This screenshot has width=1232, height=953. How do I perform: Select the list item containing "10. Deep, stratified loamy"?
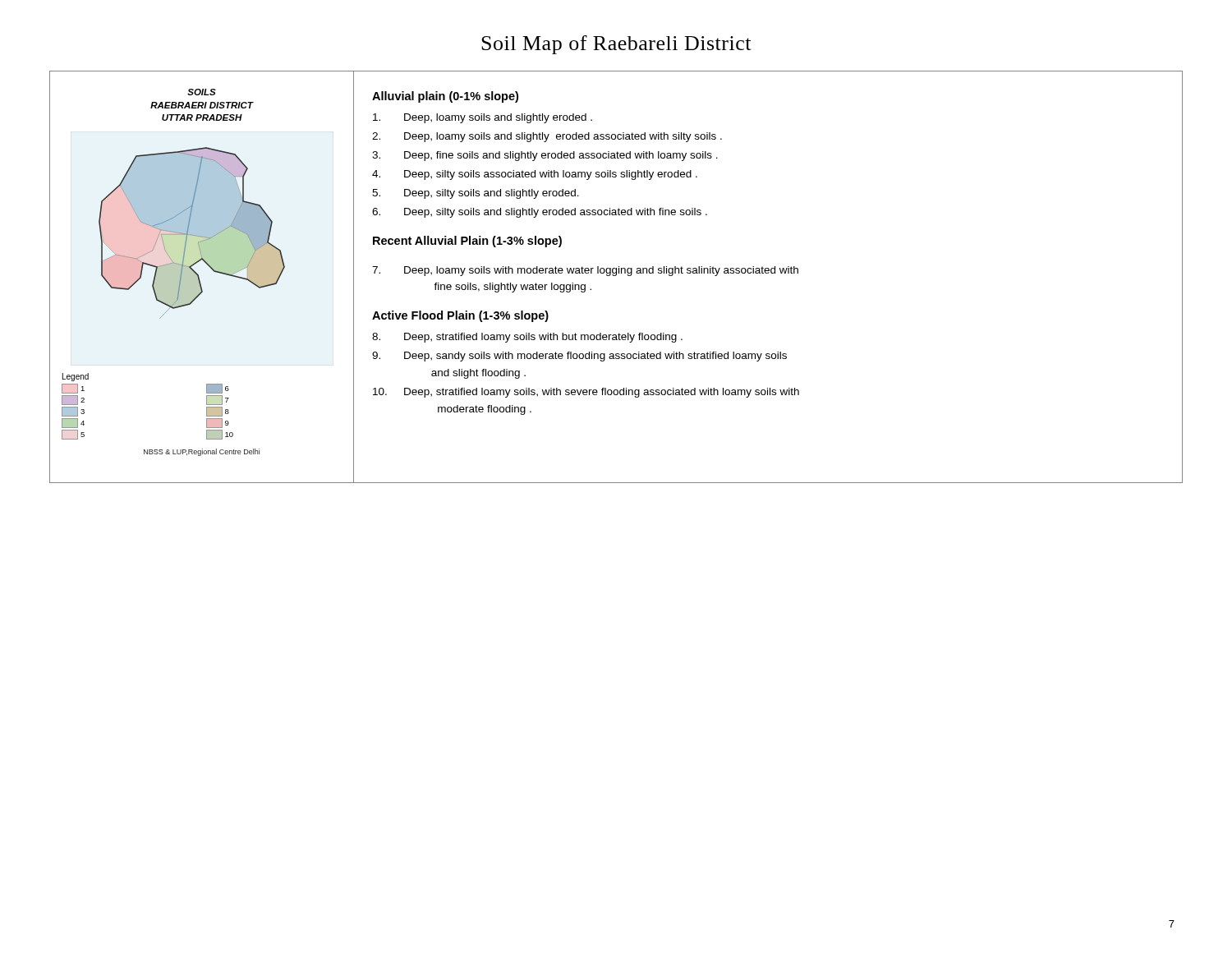[586, 401]
